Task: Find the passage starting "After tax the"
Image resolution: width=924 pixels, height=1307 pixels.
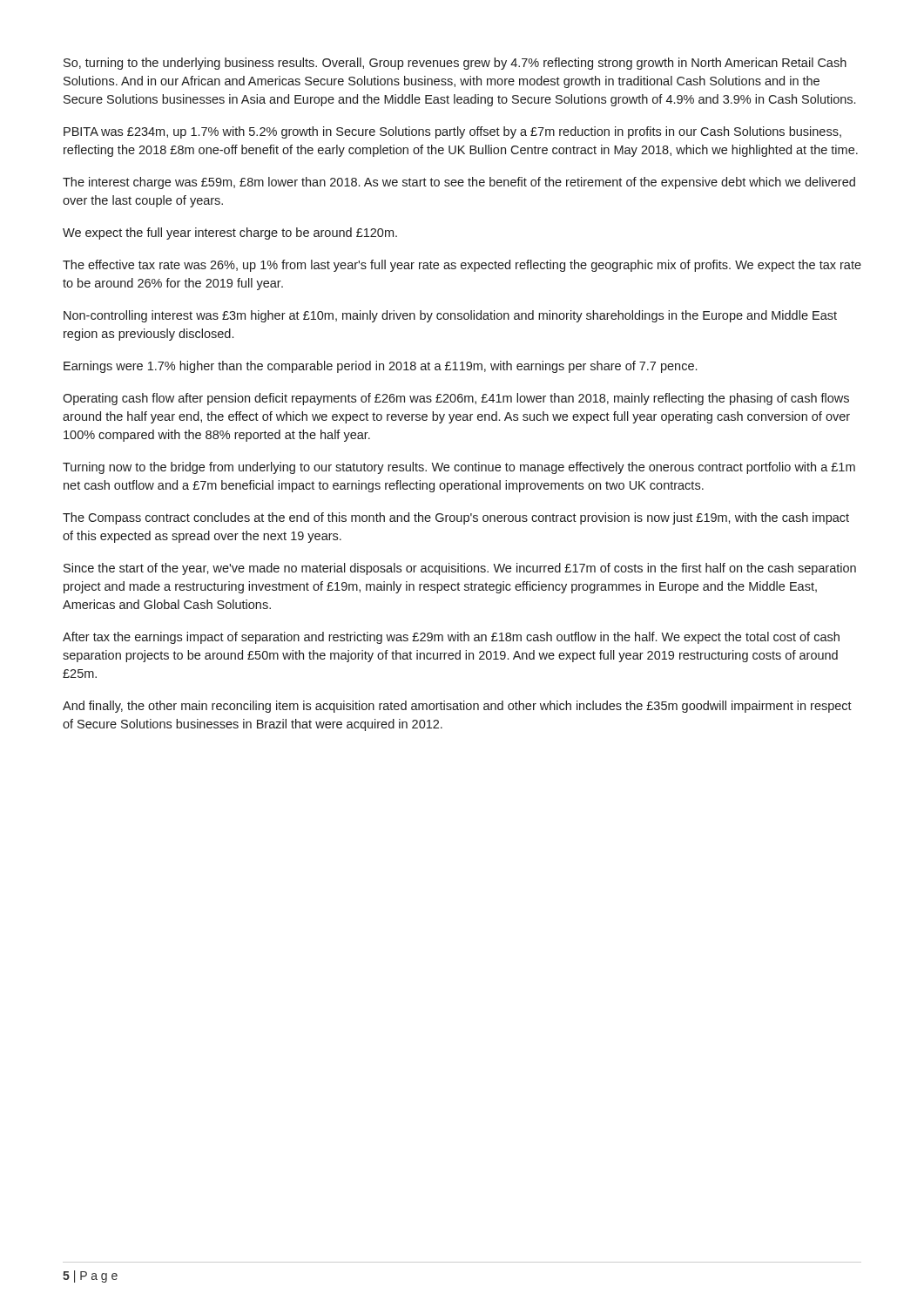Action: [x=451, y=656]
